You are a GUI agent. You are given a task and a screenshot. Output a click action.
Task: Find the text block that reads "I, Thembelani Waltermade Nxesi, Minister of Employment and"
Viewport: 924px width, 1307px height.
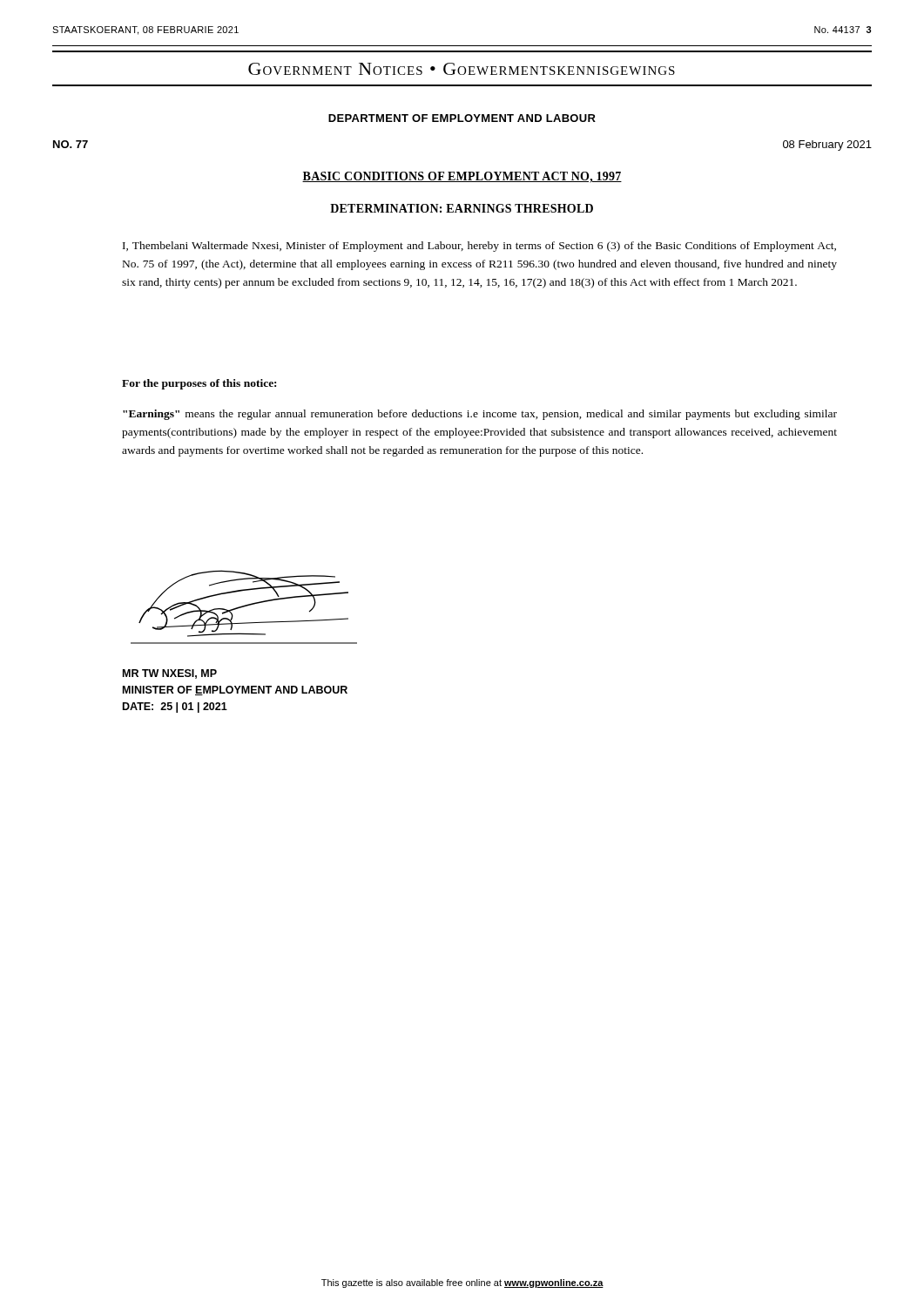(479, 264)
